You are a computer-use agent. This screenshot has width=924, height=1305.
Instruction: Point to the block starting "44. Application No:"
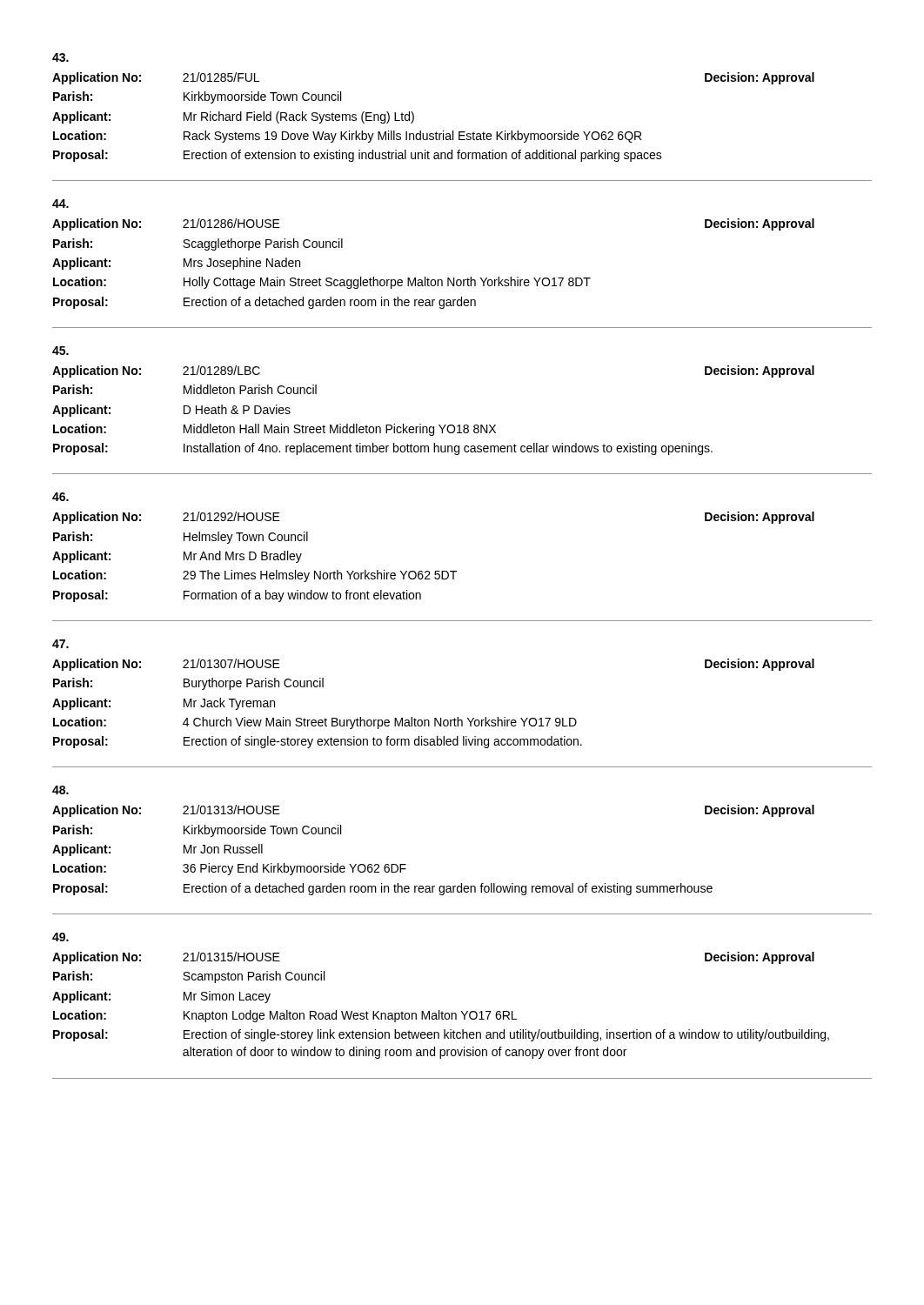(x=60, y=204)
